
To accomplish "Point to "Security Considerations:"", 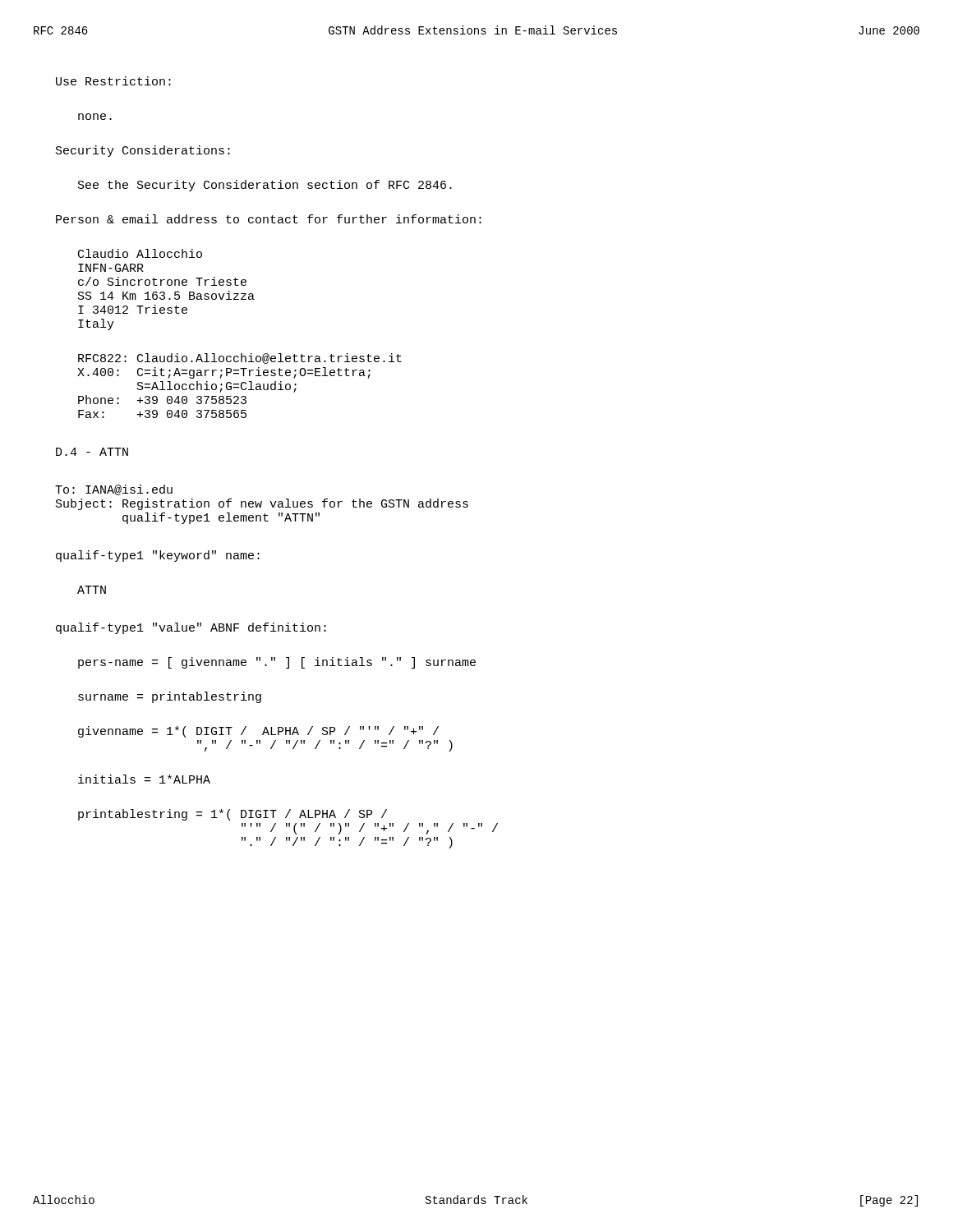I will [x=133, y=152].
